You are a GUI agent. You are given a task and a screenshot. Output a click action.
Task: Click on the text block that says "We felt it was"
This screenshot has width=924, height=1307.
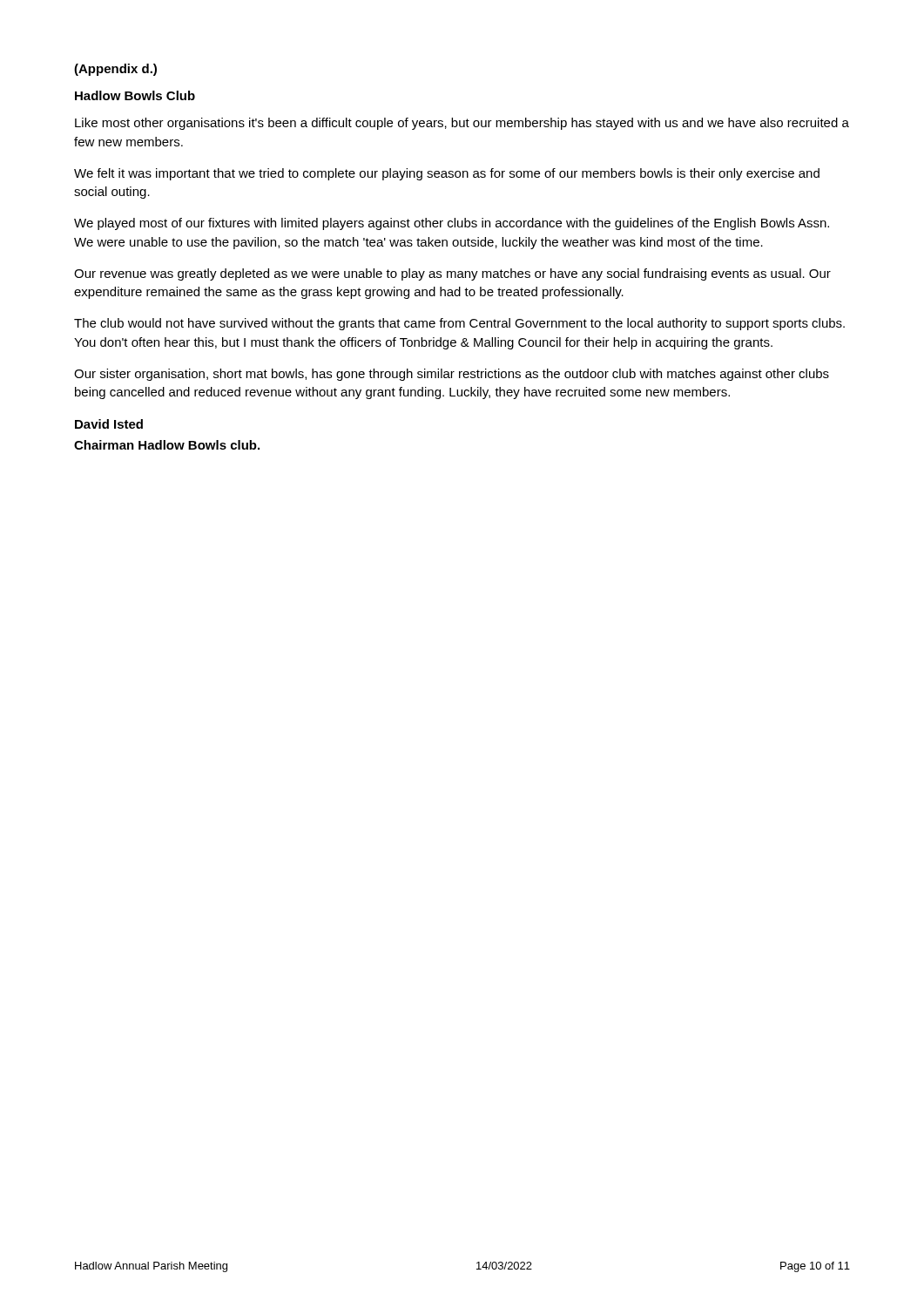[447, 182]
